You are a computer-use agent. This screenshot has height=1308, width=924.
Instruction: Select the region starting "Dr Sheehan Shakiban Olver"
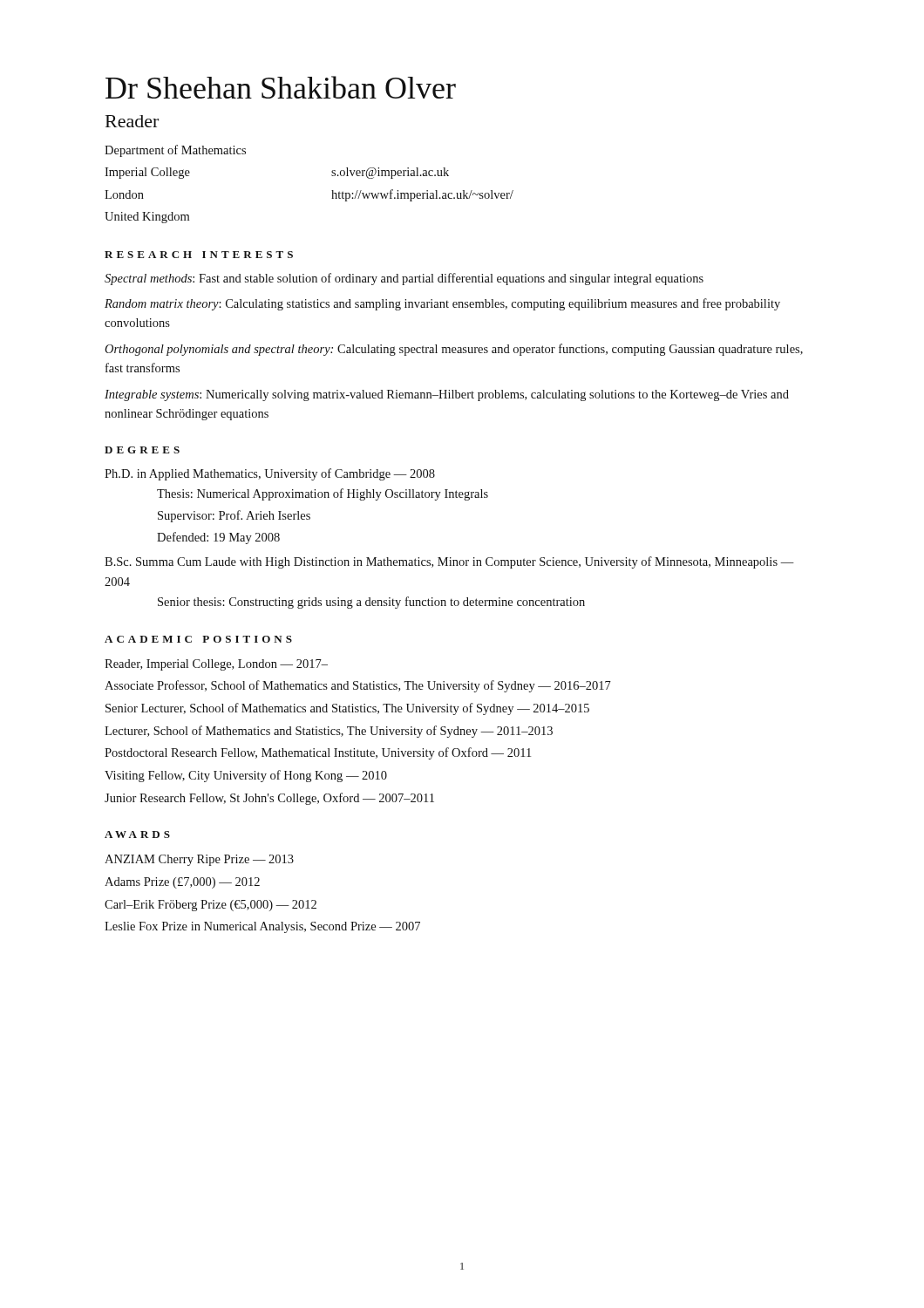coord(280,88)
